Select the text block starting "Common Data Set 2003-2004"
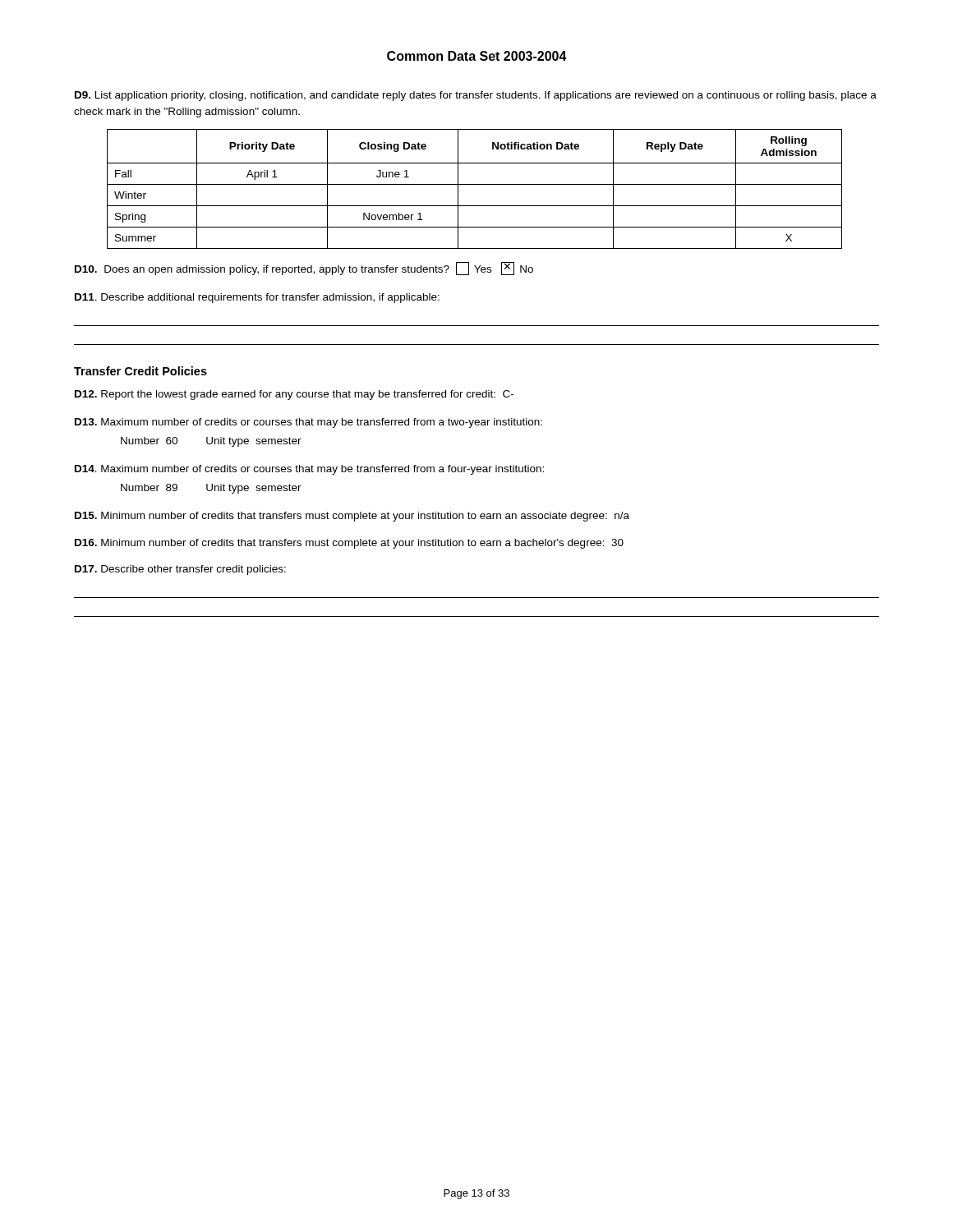953x1232 pixels. tap(476, 56)
